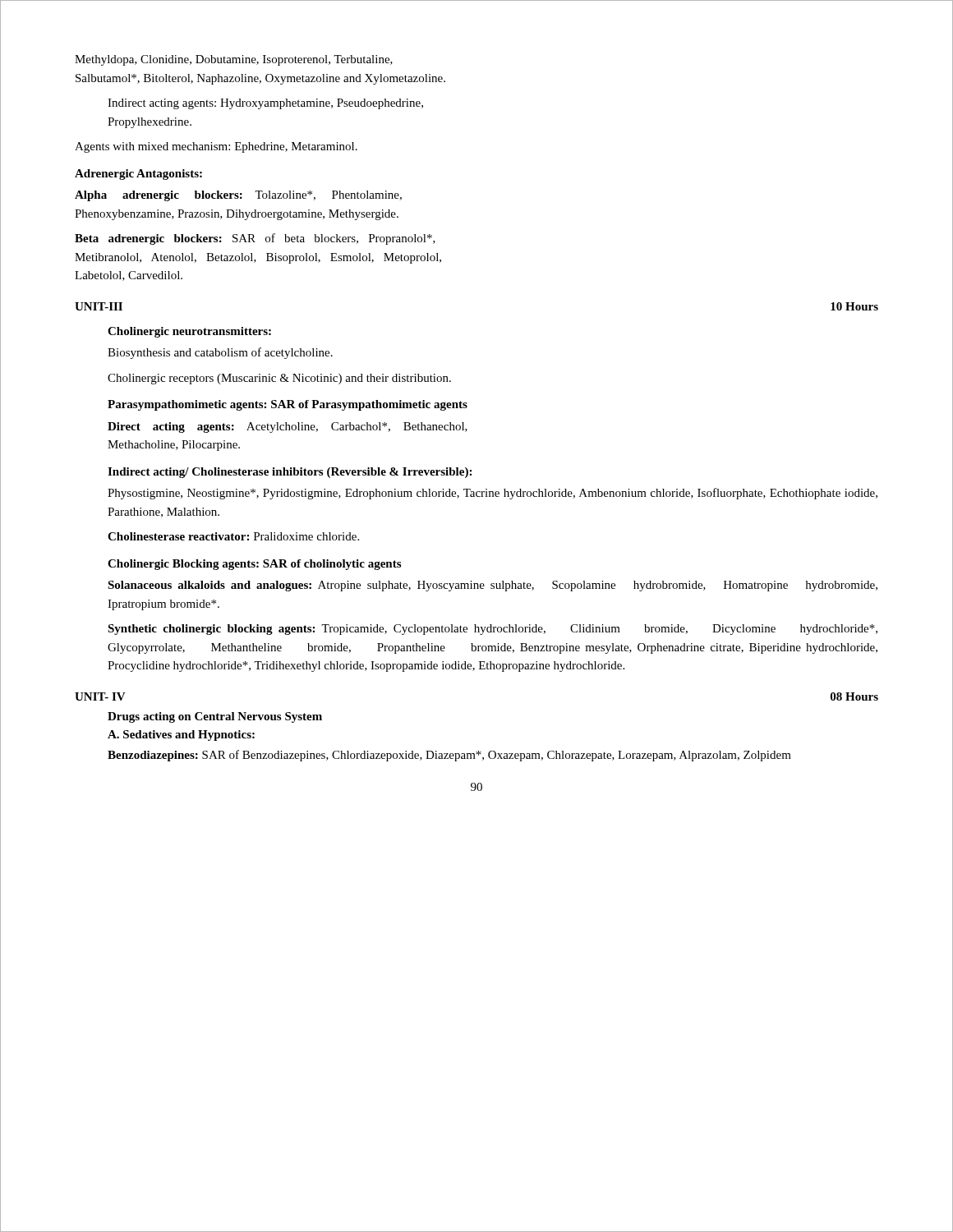Viewport: 953px width, 1232px height.
Task: Locate the block starting "Direct acting agents: Acetylcholine,"
Action: click(288, 435)
